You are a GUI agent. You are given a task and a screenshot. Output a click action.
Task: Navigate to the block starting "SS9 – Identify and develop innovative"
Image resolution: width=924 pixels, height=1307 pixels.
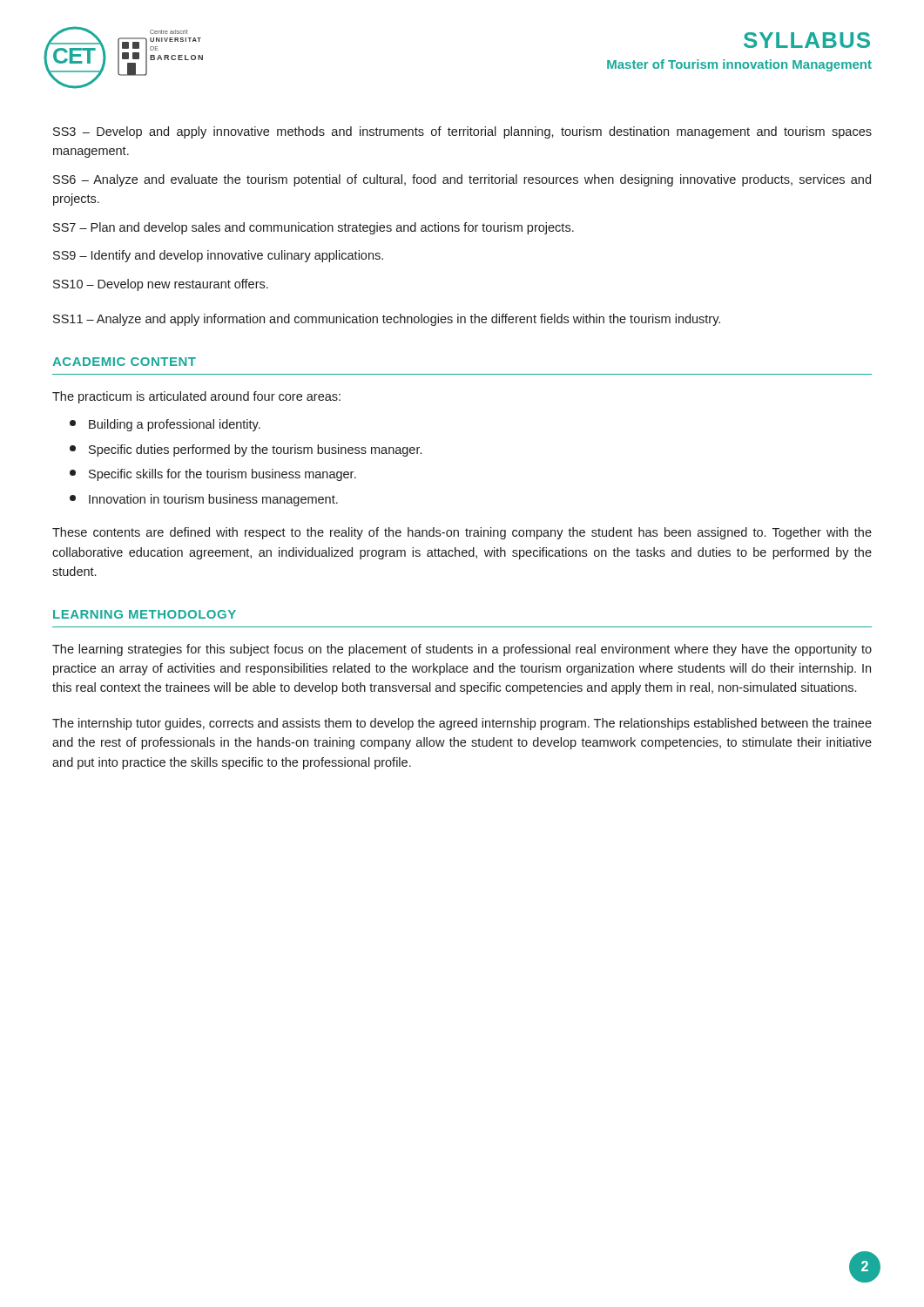coord(218,256)
